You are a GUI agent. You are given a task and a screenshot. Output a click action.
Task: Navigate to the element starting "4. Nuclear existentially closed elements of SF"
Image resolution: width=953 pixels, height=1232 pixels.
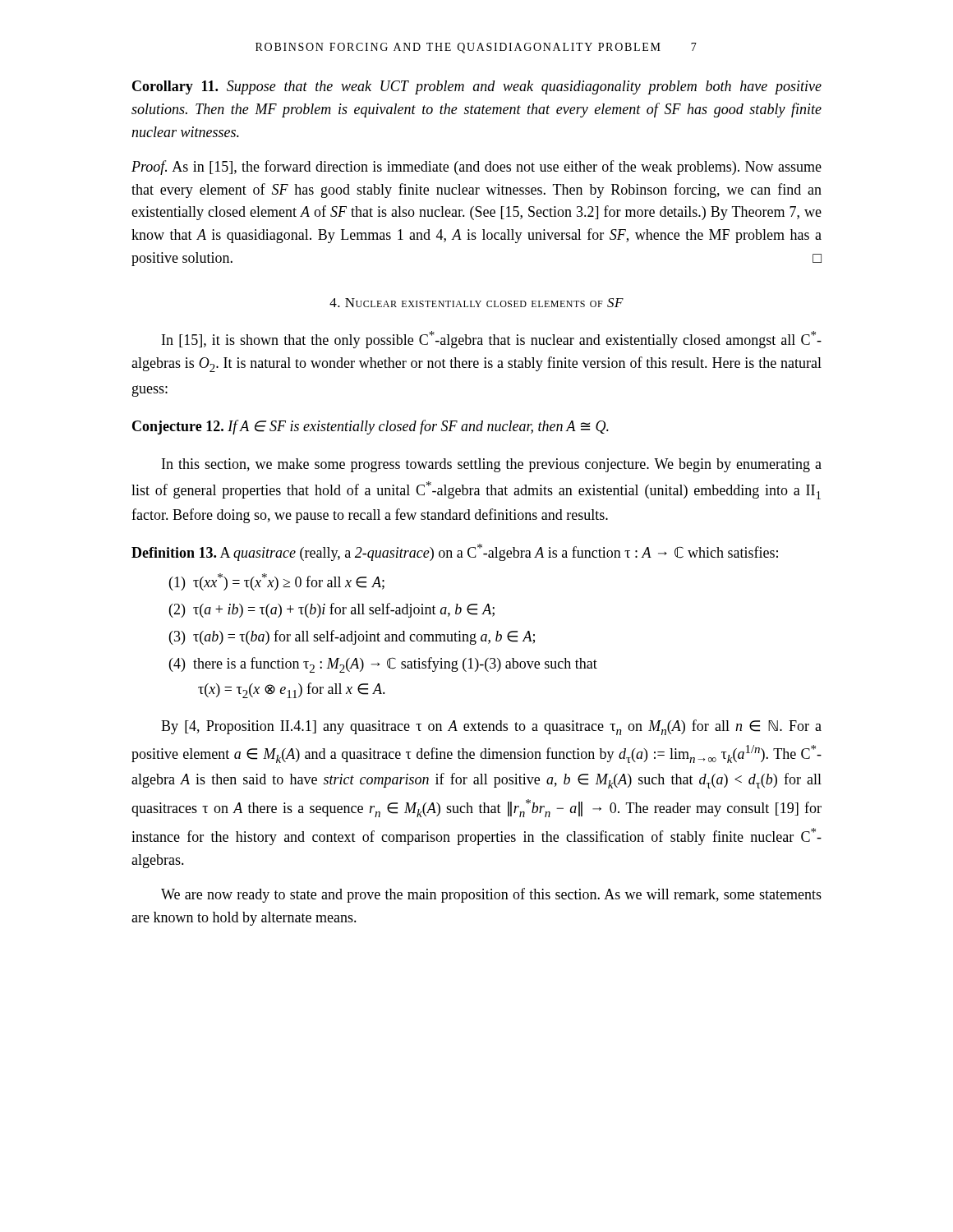476,303
